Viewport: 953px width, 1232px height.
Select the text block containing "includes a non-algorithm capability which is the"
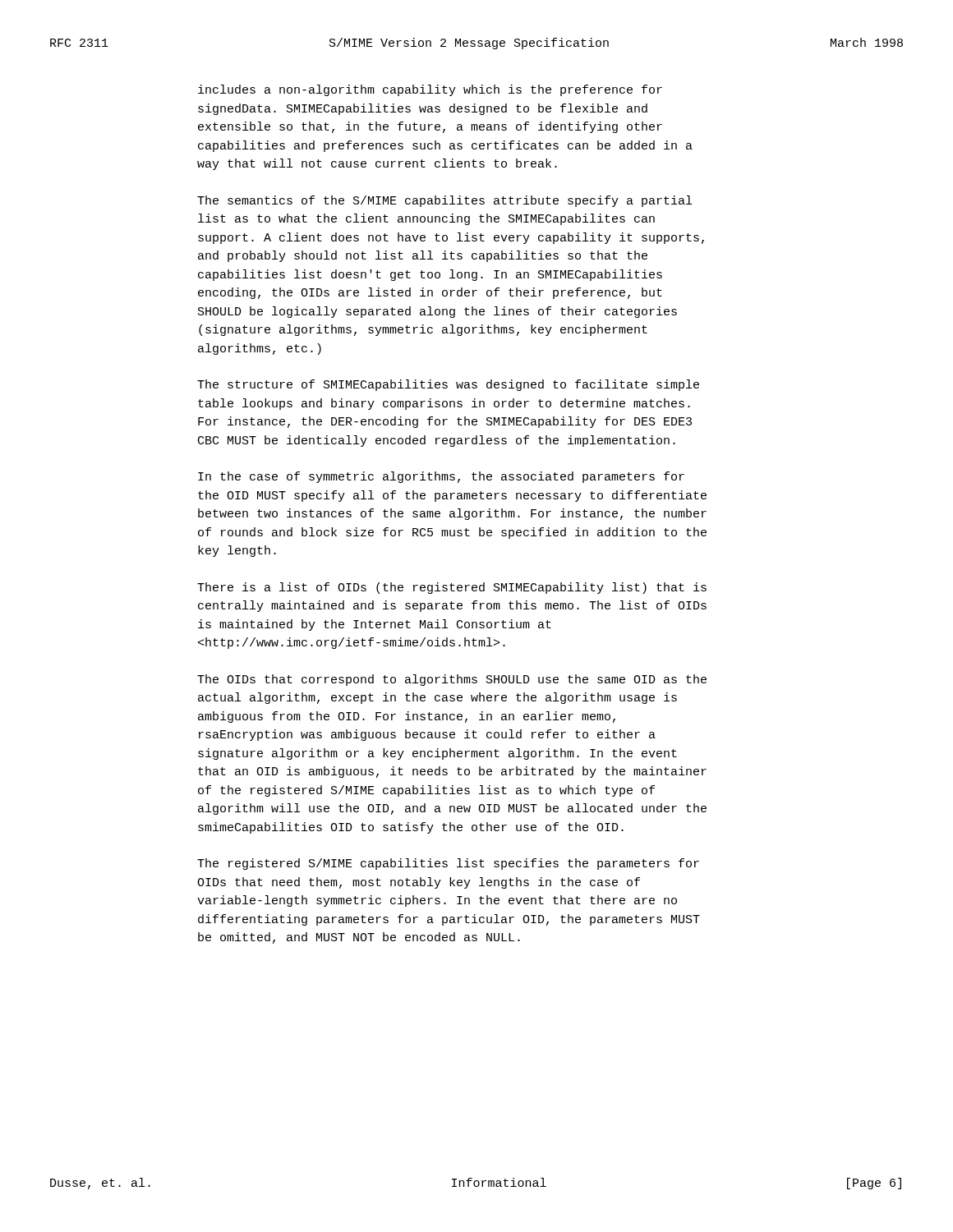point(445,128)
